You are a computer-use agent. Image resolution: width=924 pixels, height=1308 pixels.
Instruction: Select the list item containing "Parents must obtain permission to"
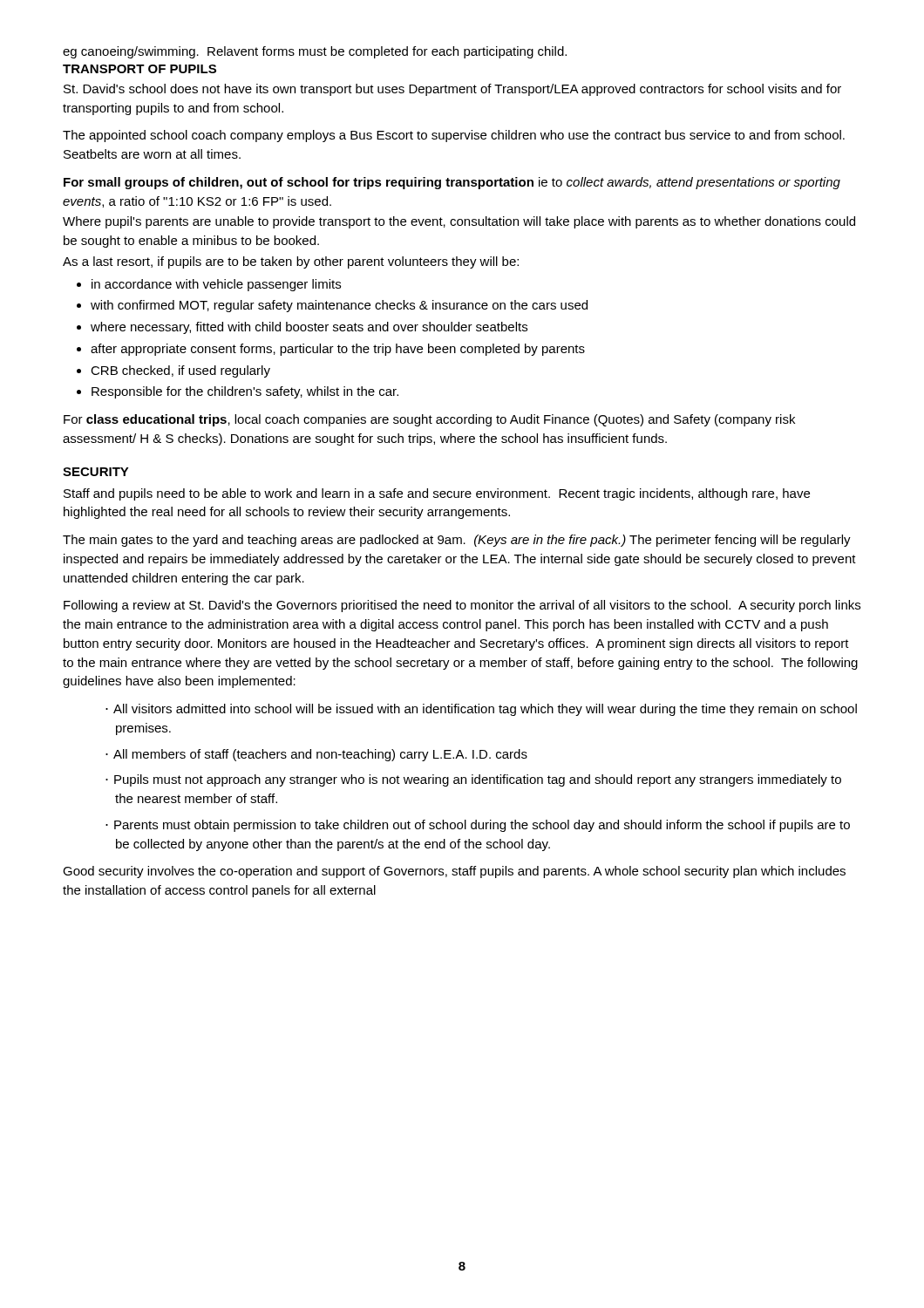click(x=482, y=834)
